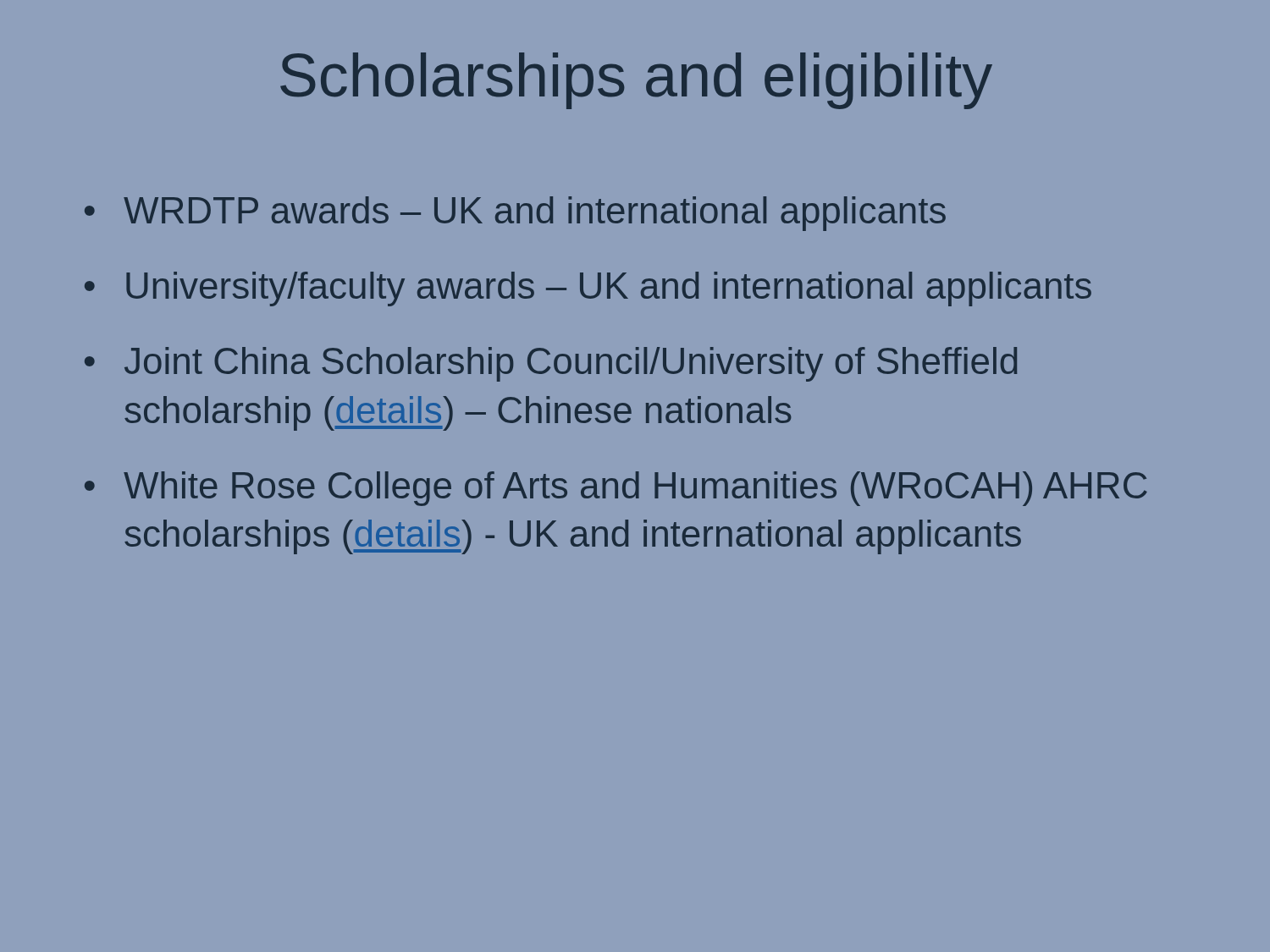Click on the region starting "Scholarships and eligibility"
Viewport: 1270px width, 952px height.
pos(635,75)
